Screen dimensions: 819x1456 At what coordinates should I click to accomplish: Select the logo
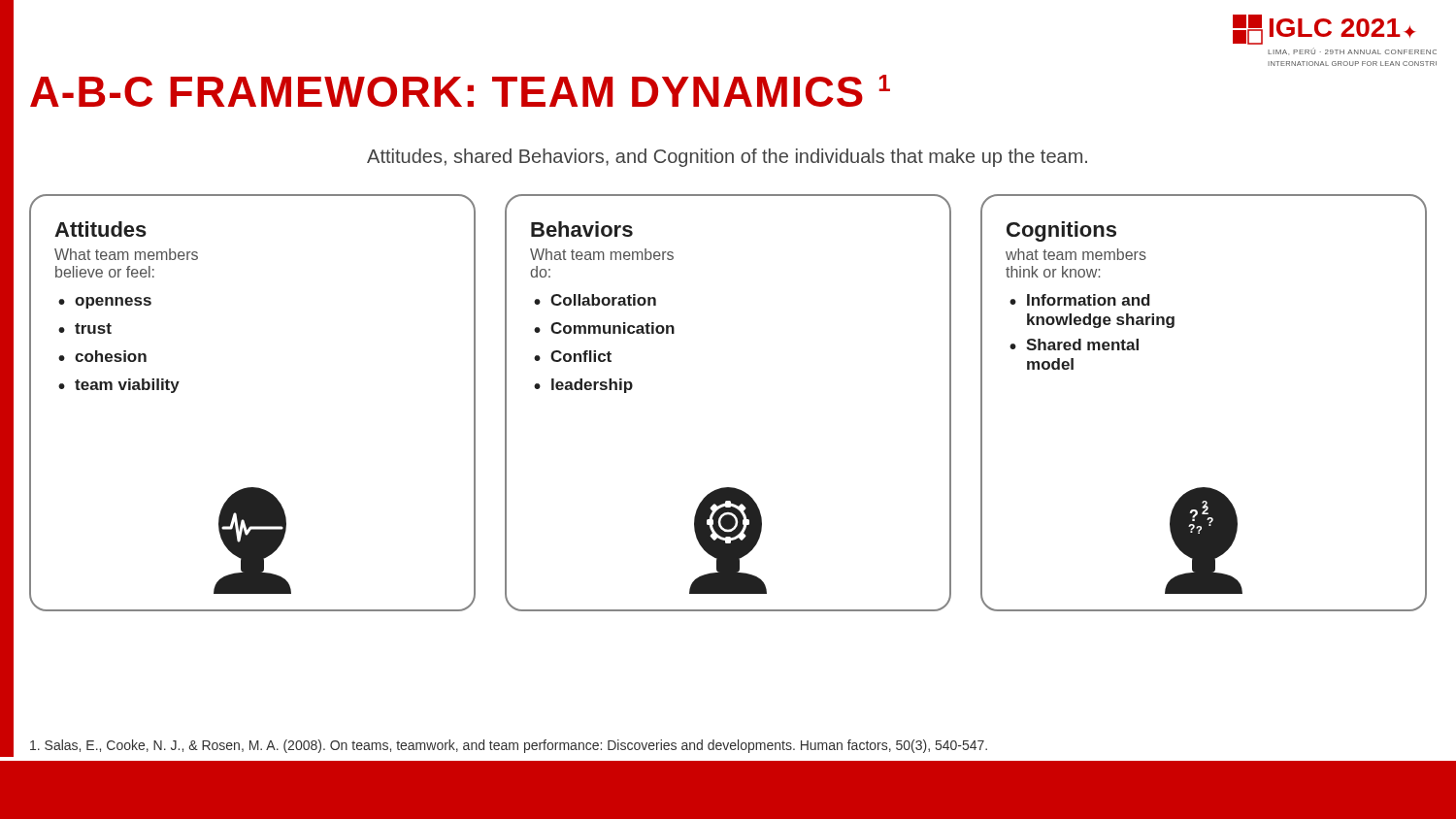pyautogui.click(x=1330, y=43)
